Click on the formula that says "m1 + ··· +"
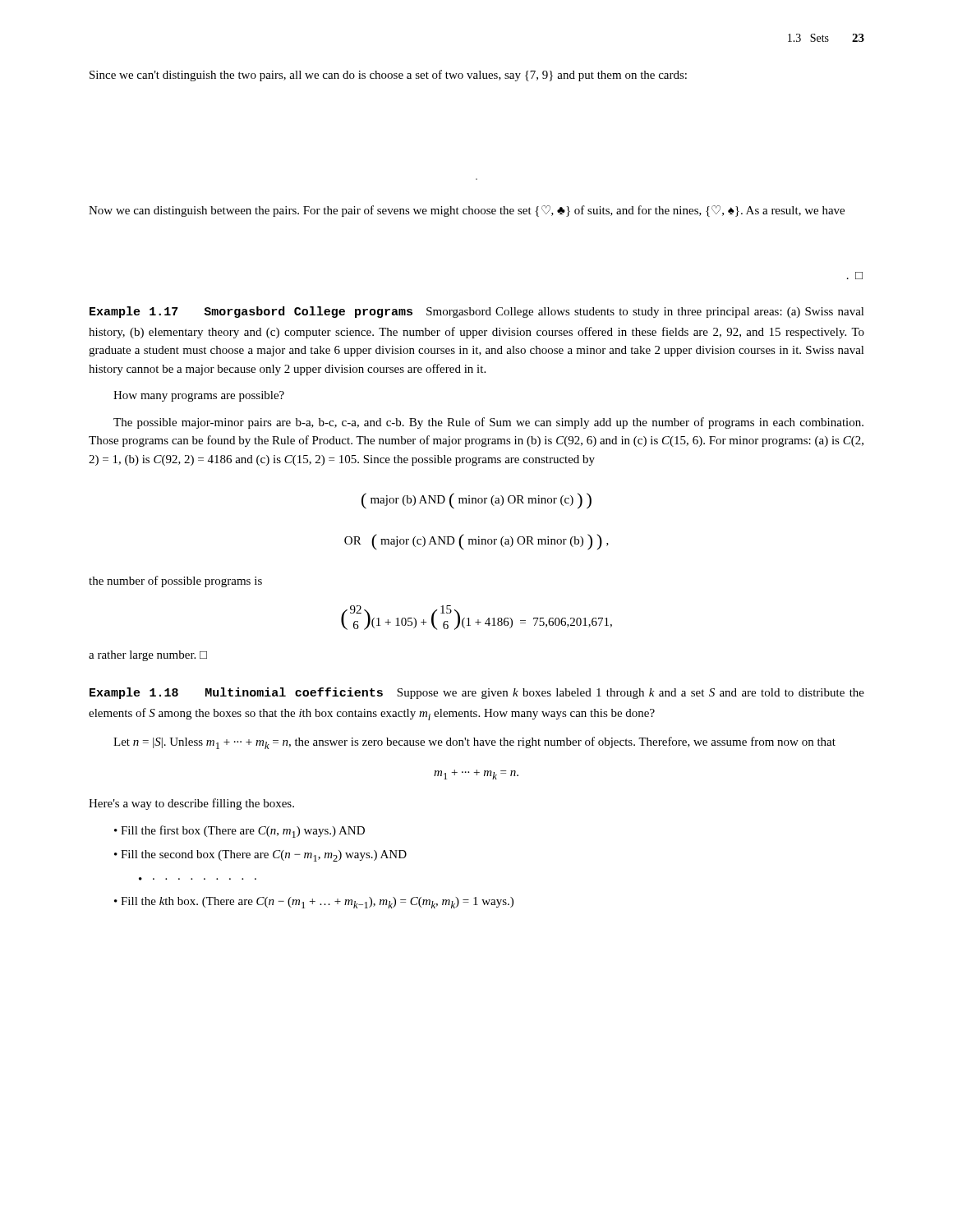The height and width of the screenshot is (1232, 953). point(476,774)
